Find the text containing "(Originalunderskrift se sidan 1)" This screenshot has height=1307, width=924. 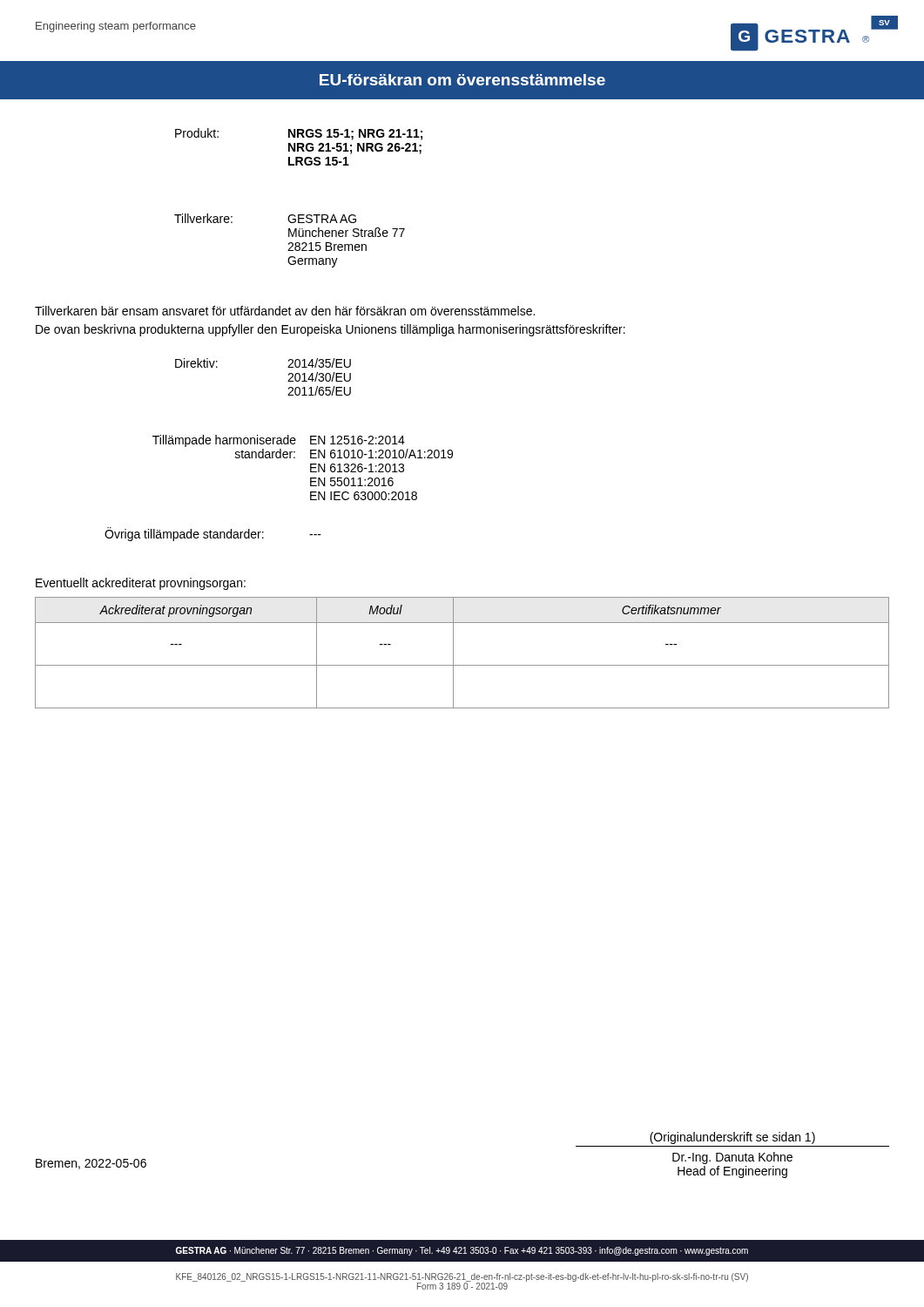pos(732,1137)
